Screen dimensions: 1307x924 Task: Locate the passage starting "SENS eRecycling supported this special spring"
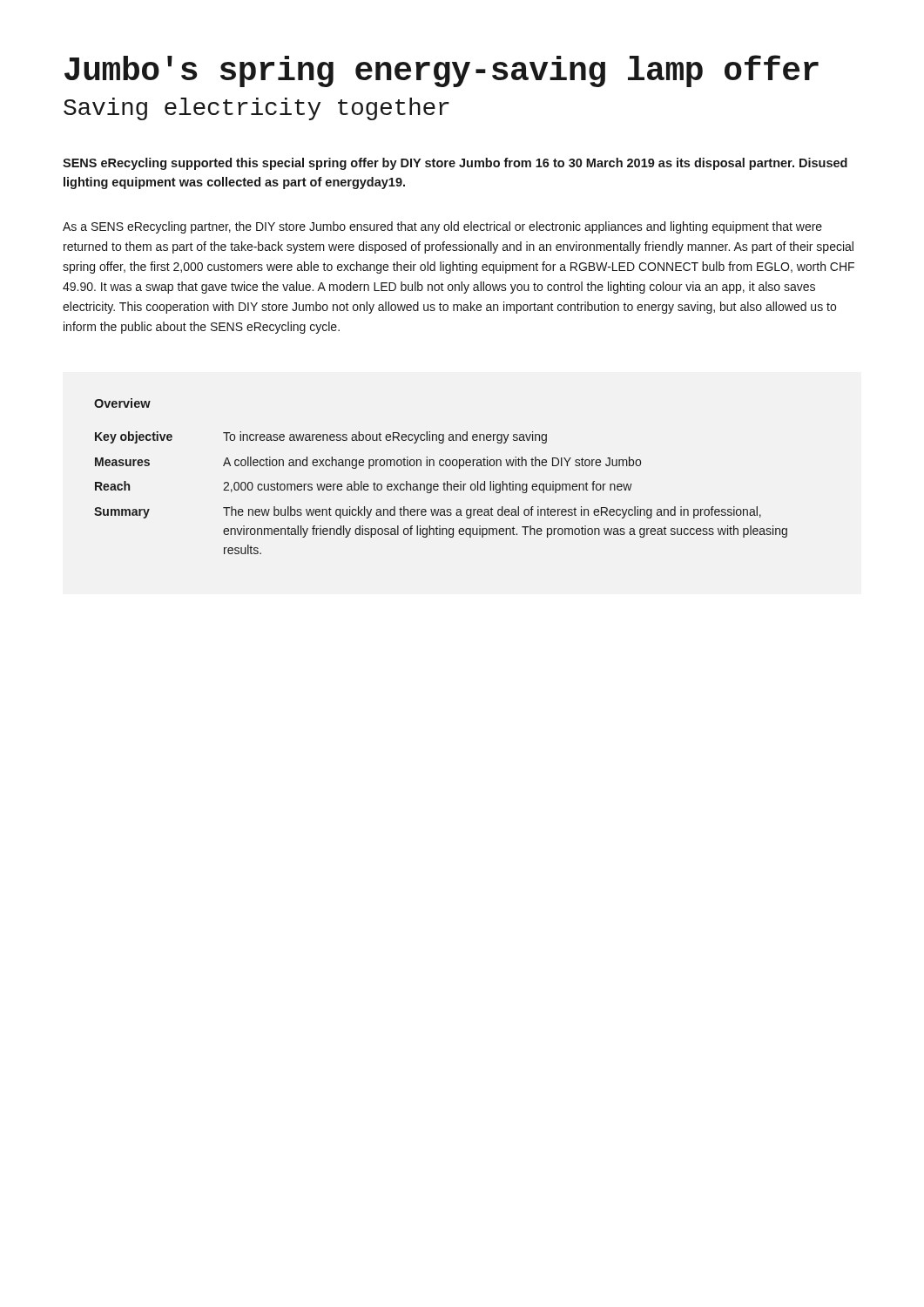[x=455, y=173]
